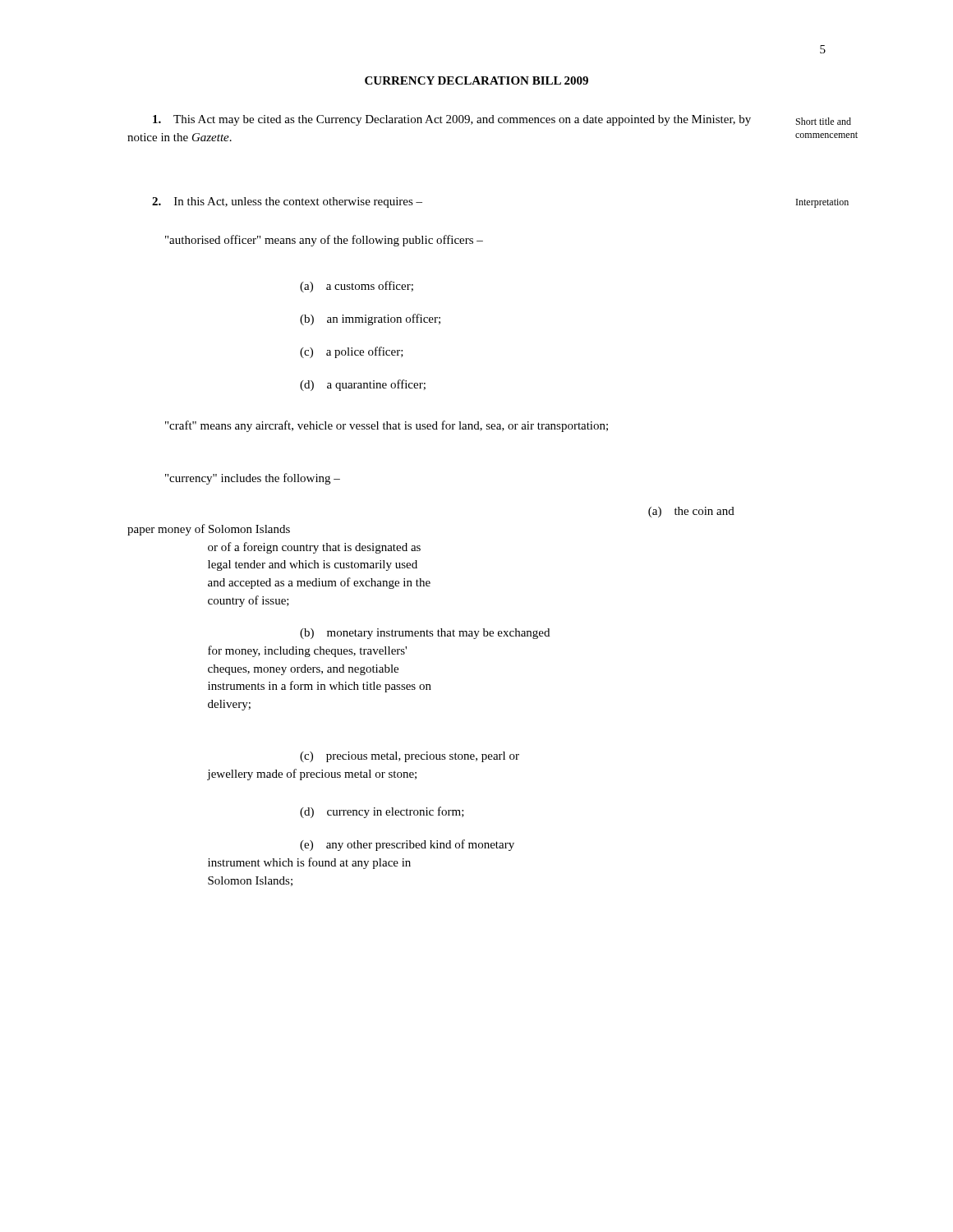The width and height of the screenshot is (953, 1232).
Task: Select the block starting "(a) the coin and"
Action: 691,512
